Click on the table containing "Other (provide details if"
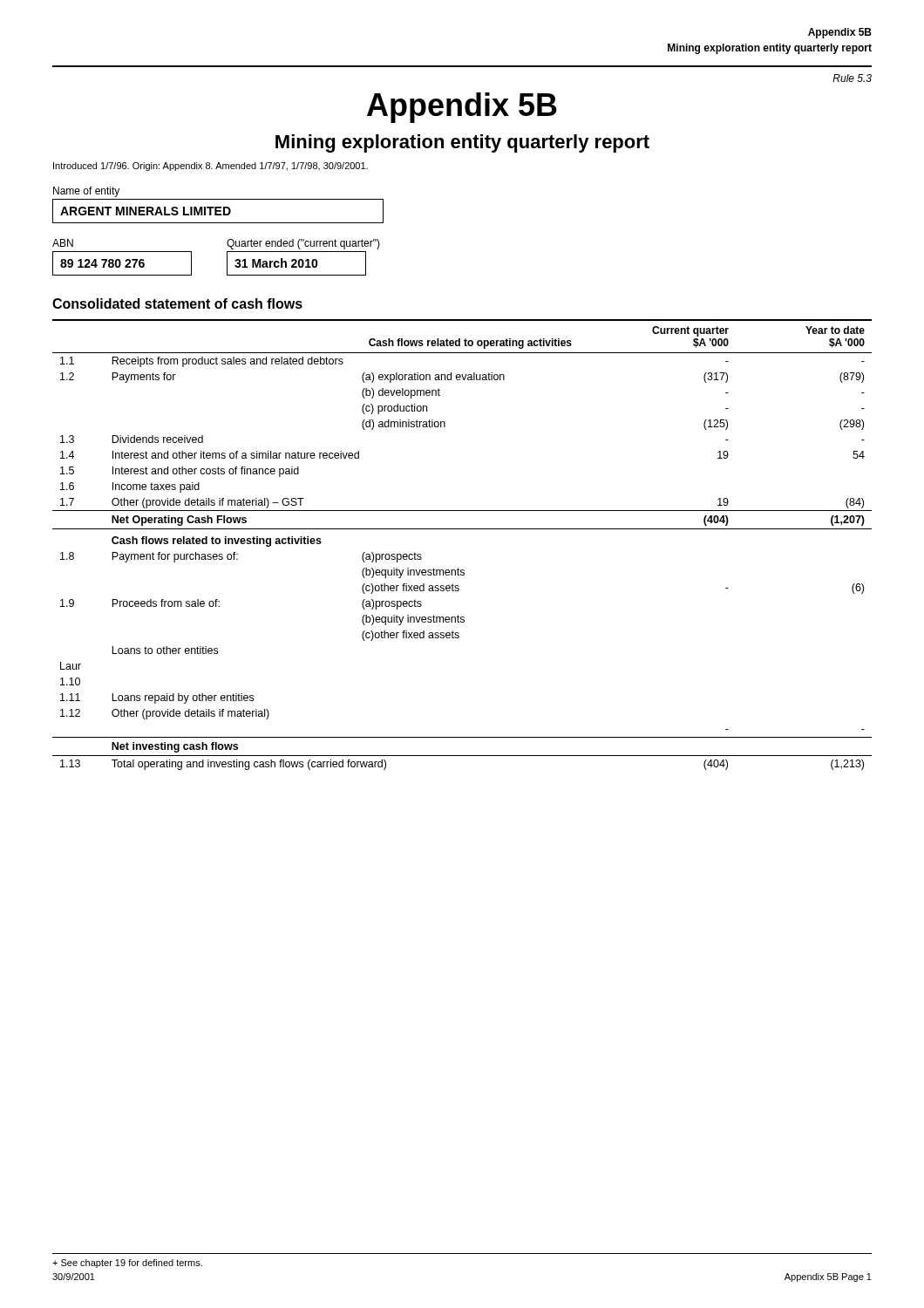The height and width of the screenshot is (1308, 924). coord(462,545)
